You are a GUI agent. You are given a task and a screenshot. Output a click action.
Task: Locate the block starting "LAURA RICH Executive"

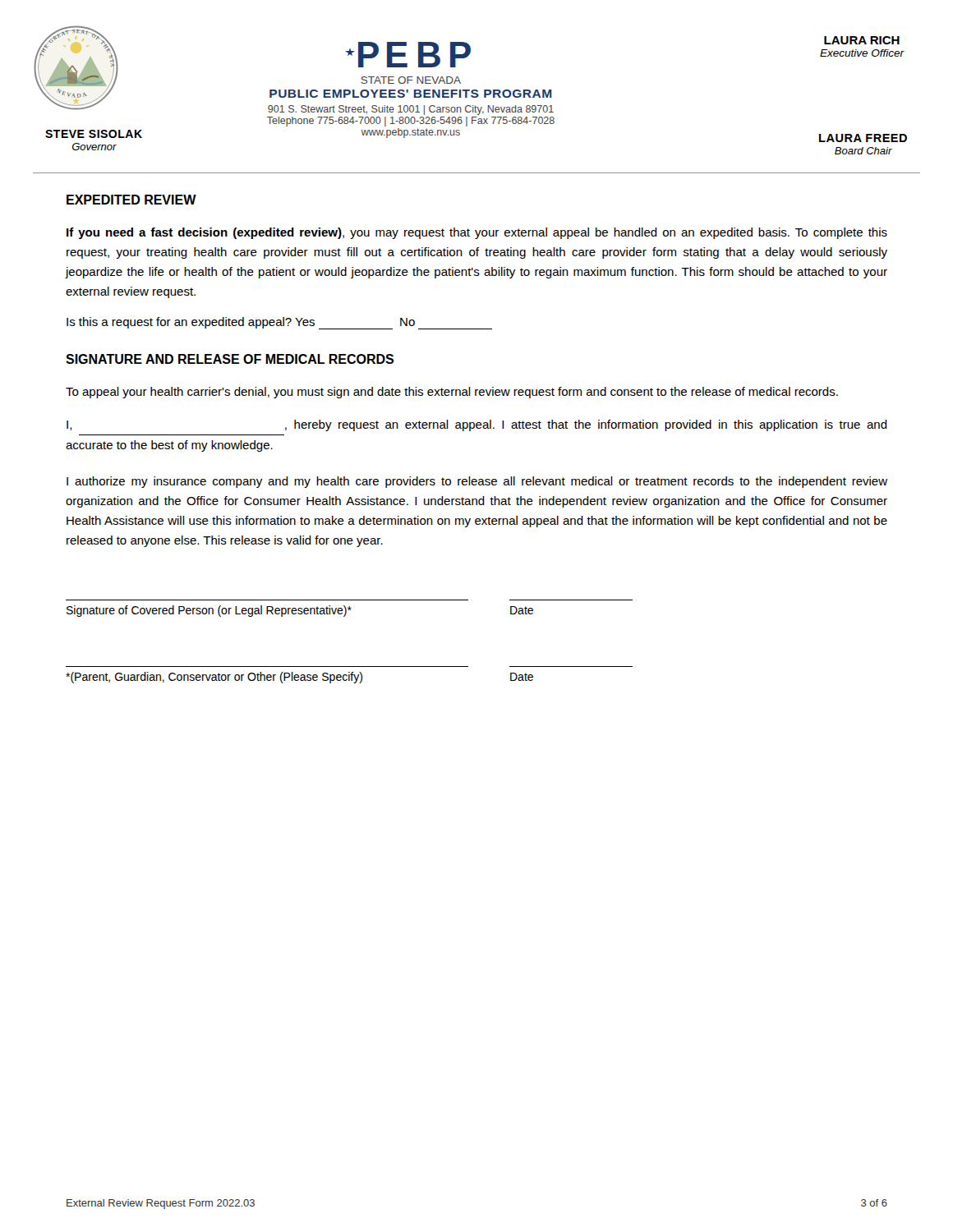tap(862, 46)
